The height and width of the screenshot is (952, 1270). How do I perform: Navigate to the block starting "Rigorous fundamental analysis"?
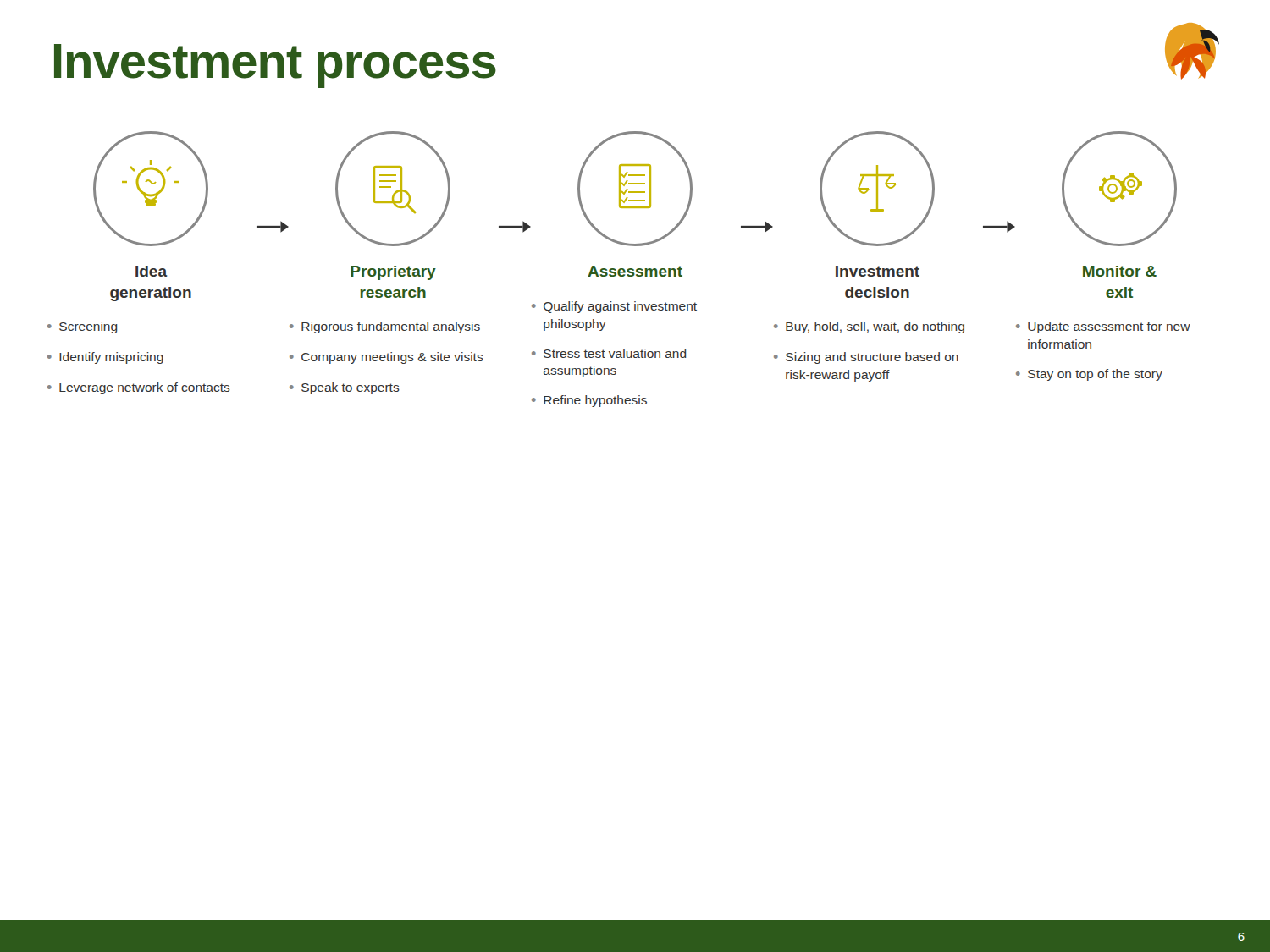pos(391,327)
